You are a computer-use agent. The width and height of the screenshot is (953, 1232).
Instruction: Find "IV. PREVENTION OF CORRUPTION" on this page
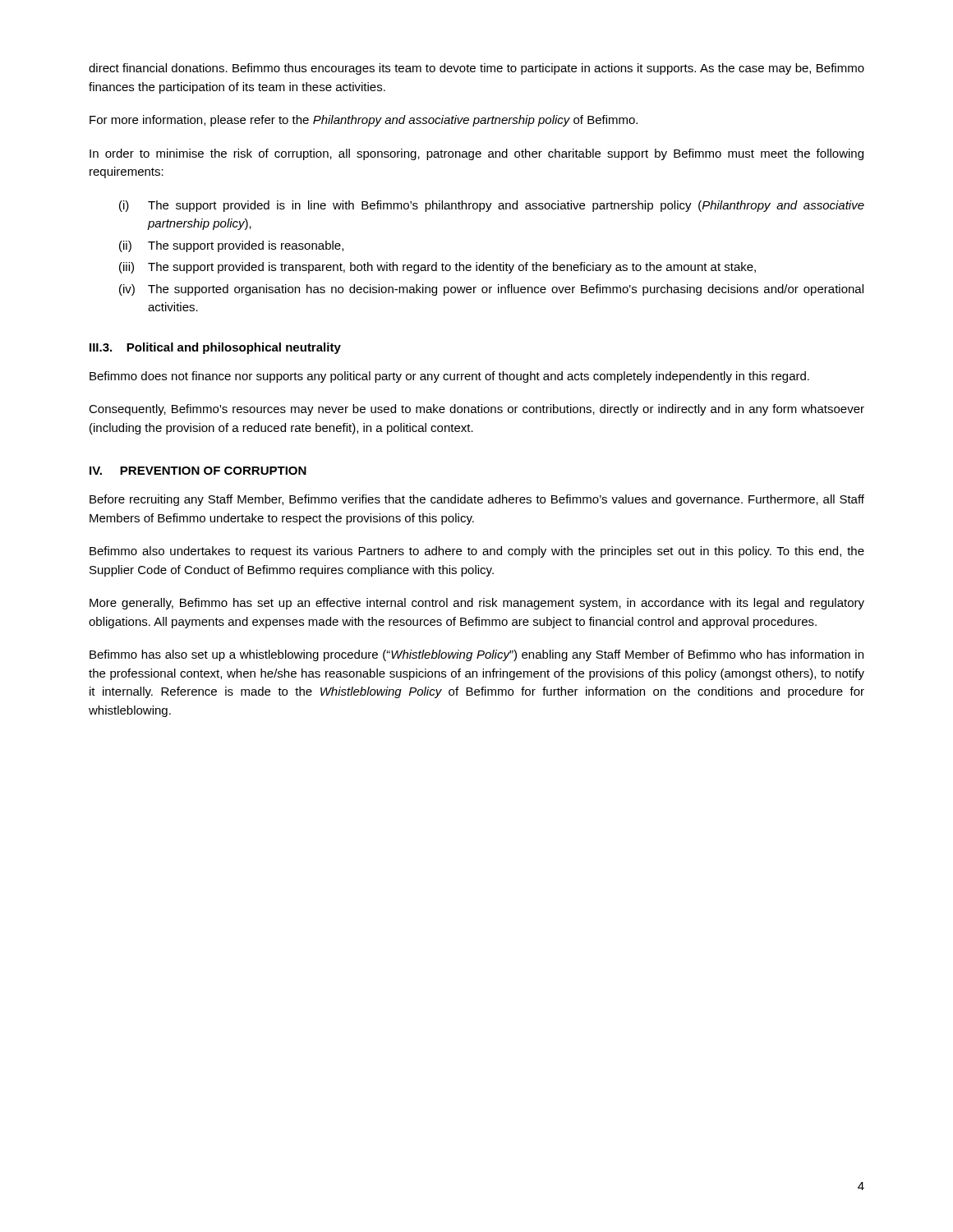(198, 470)
